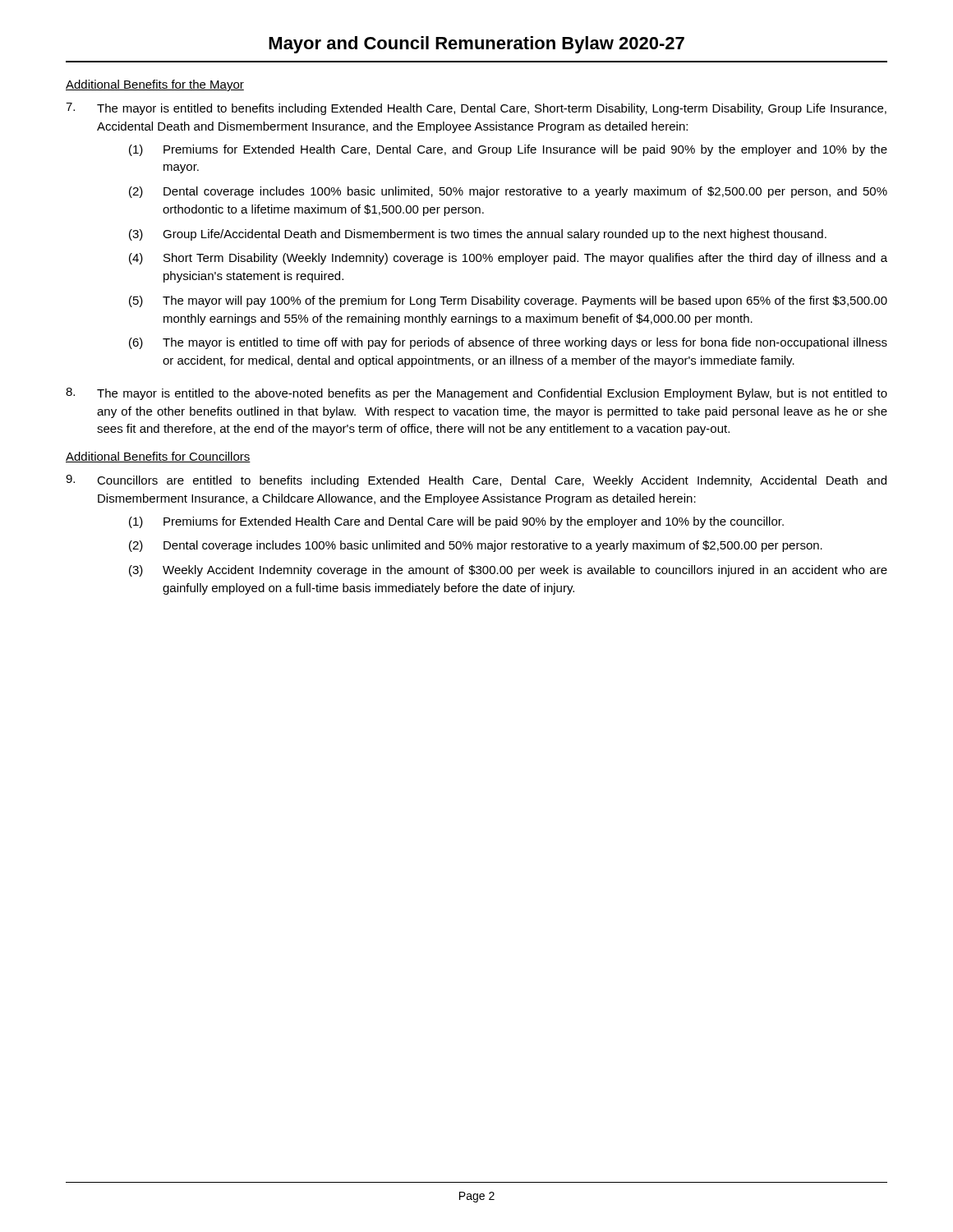Point to the block starting "(3) Group Life/Accidental Death and Dismemberment is"

click(508, 234)
